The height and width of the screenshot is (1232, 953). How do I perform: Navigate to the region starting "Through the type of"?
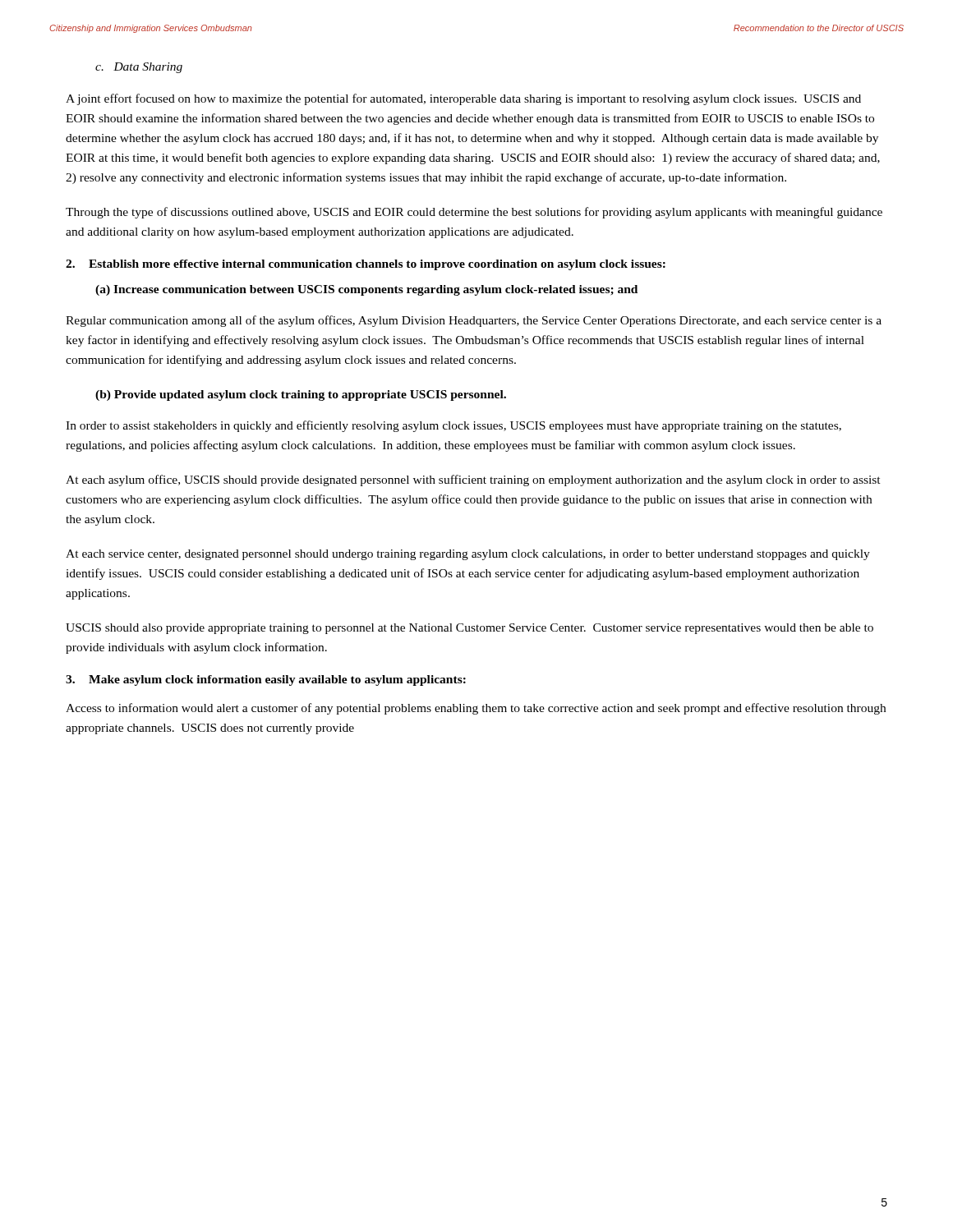[474, 221]
